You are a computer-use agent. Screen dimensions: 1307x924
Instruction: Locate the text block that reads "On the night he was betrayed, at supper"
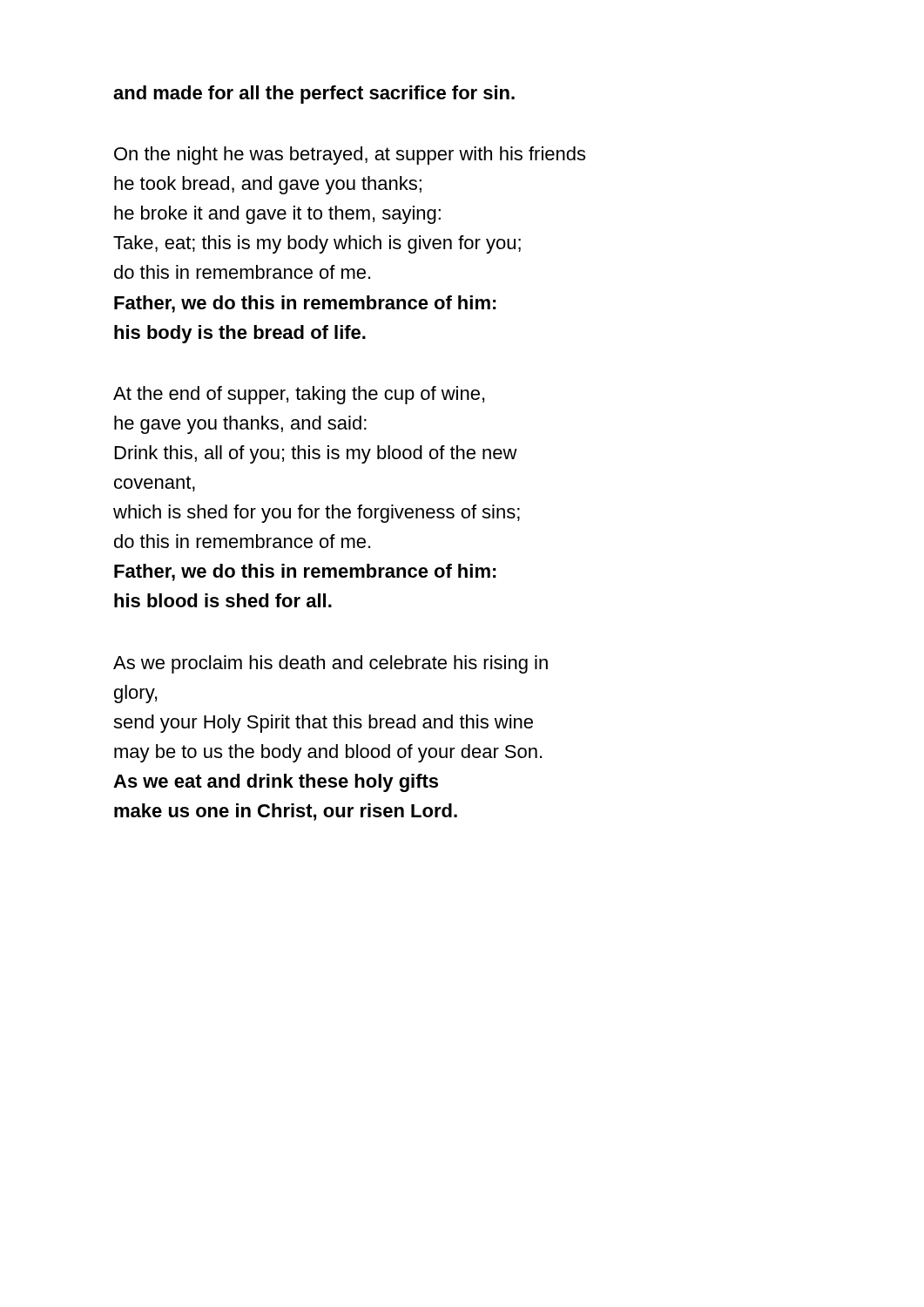tap(475, 243)
